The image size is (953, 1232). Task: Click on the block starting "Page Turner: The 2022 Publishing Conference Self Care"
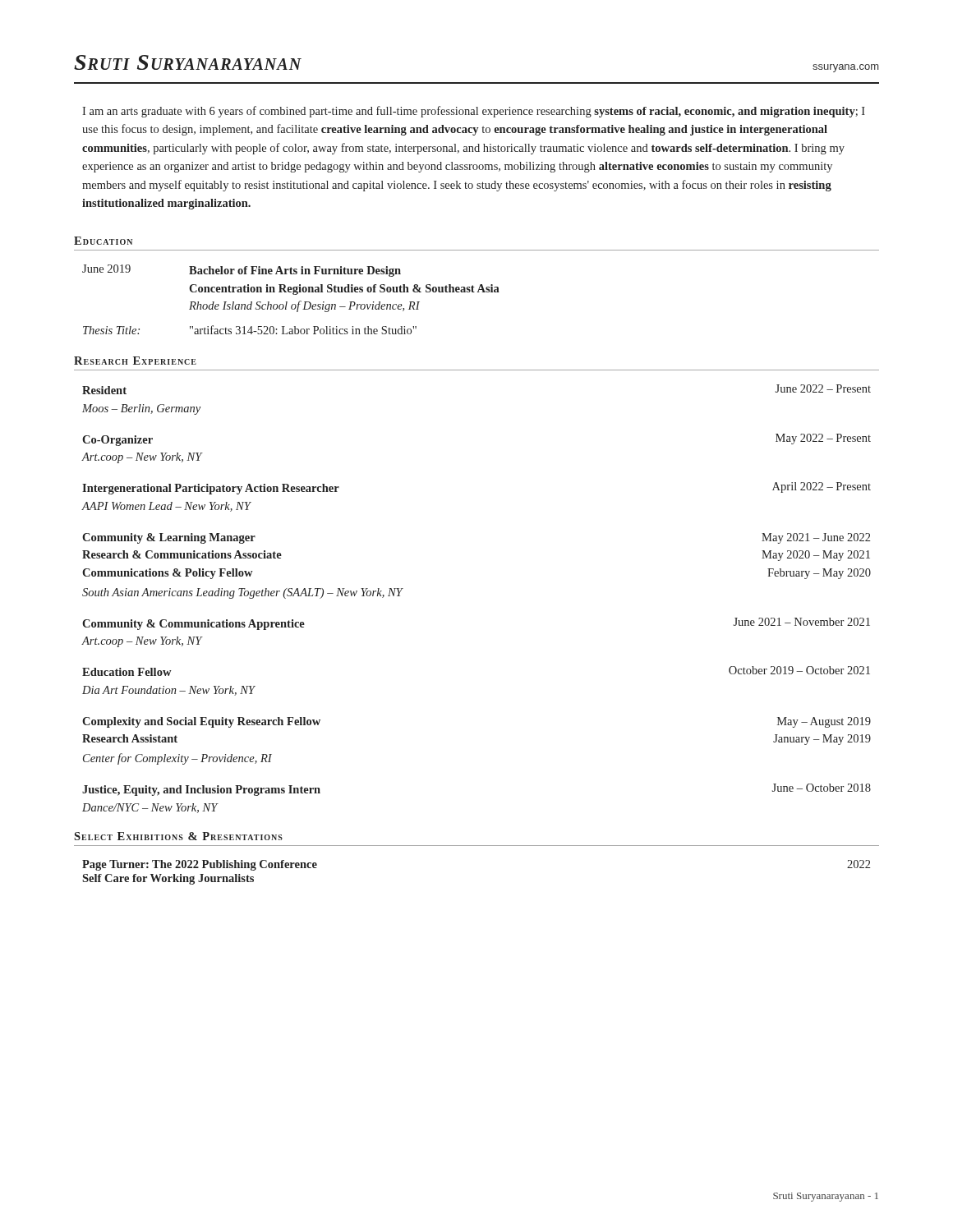point(196,865)
